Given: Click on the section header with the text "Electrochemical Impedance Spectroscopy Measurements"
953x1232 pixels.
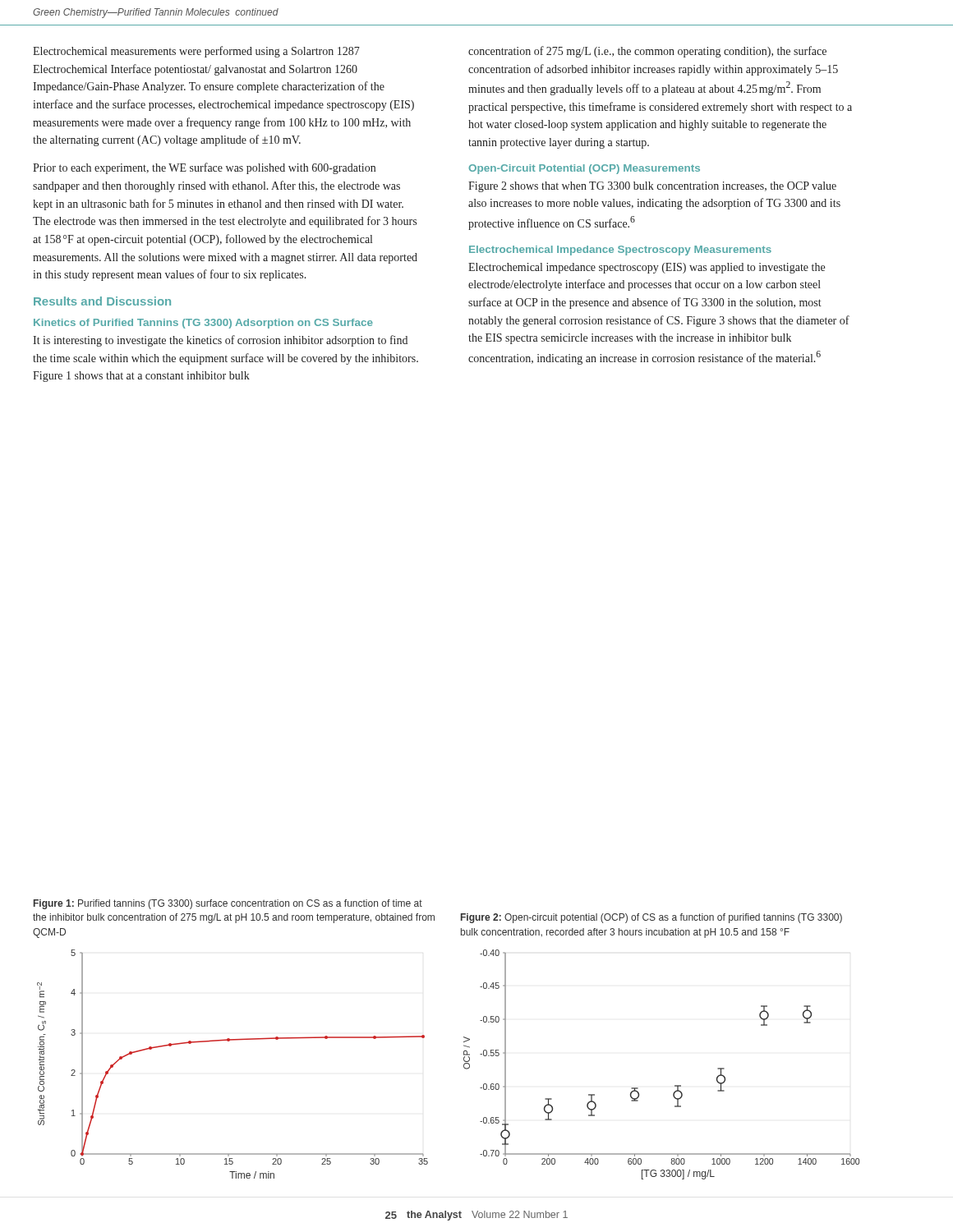Looking at the screenshot, I should (x=620, y=249).
